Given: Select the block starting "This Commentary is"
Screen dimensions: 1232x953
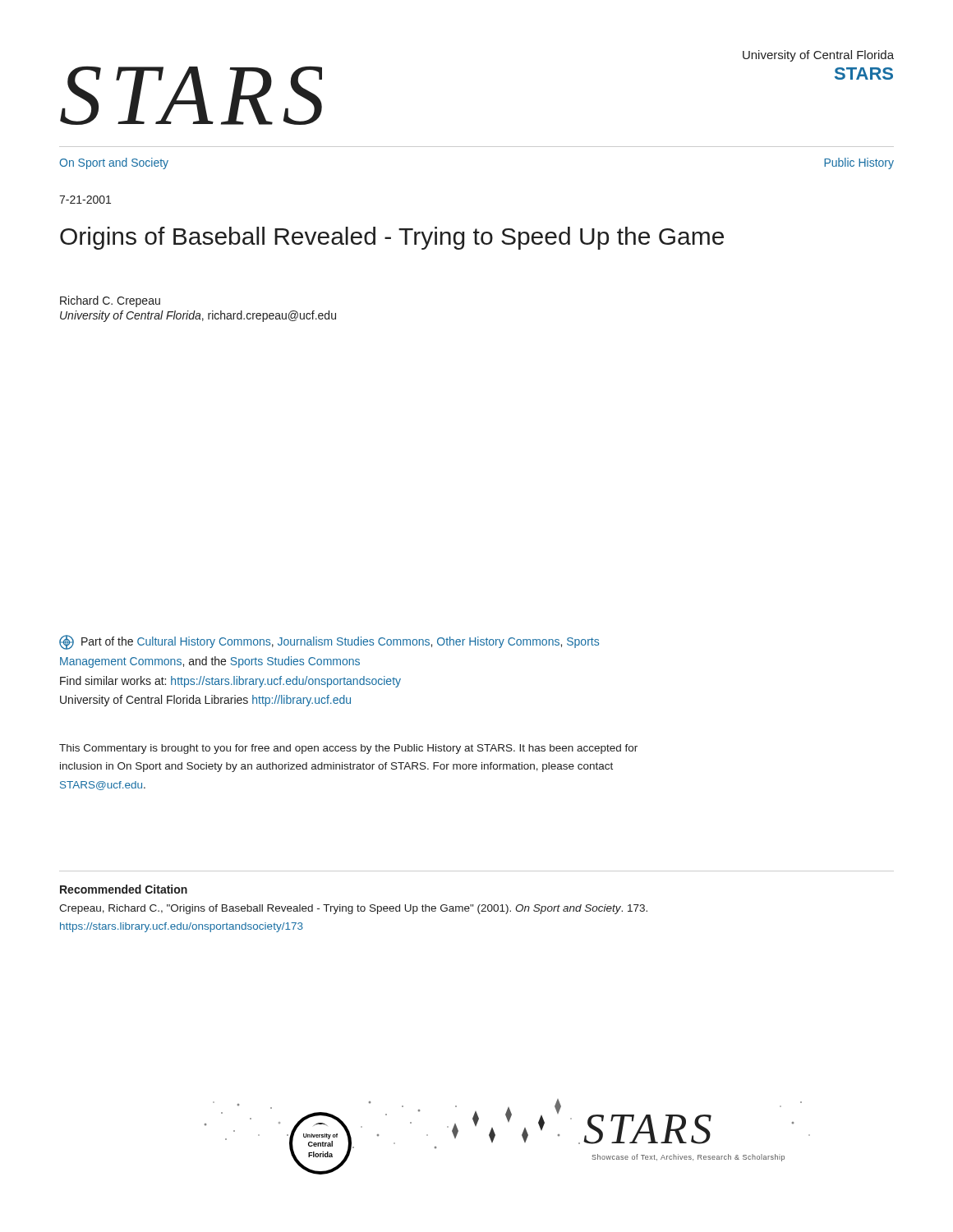Looking at the screenshot, I should pos(349,766).
